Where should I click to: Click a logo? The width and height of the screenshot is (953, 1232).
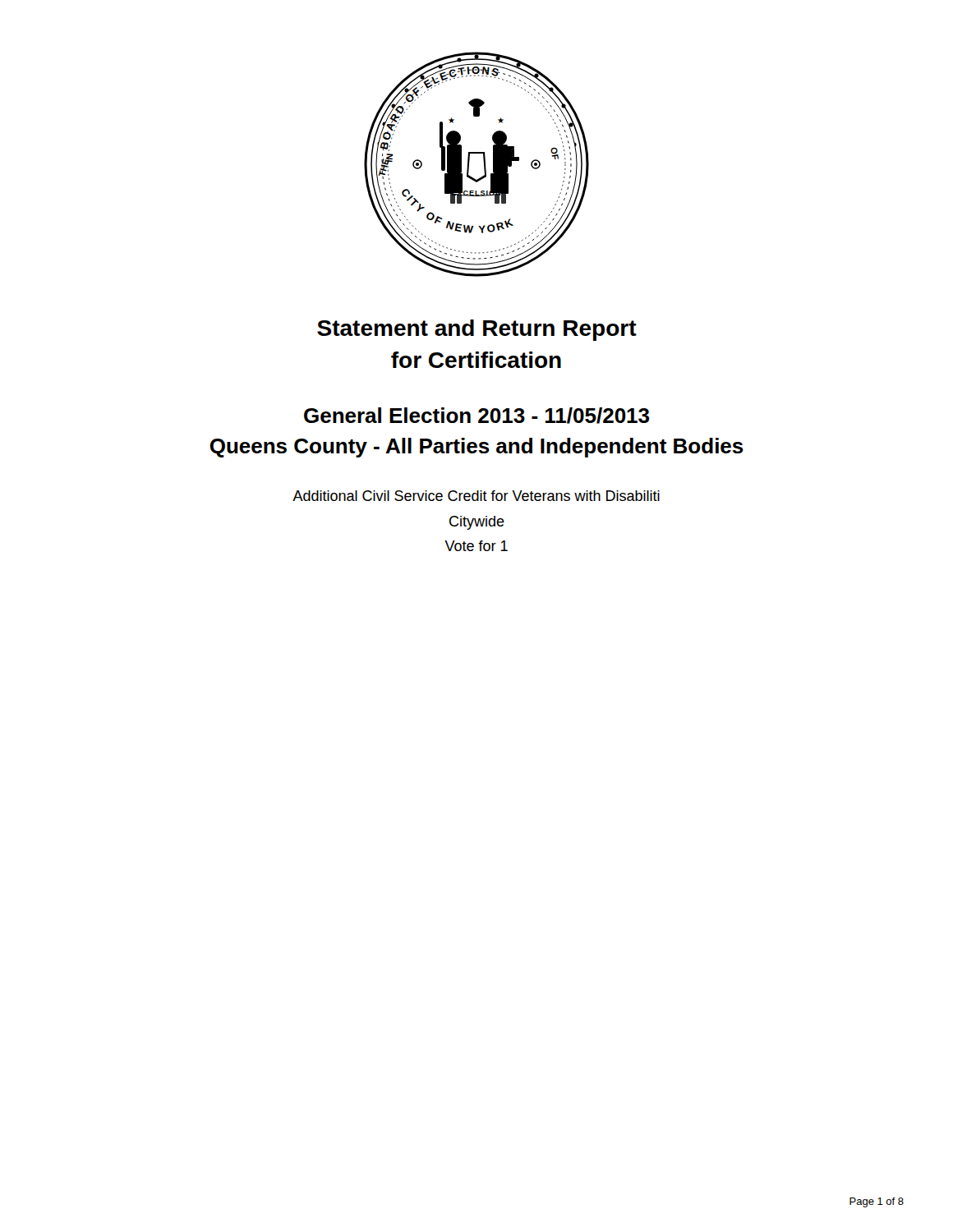coord(476,164)
